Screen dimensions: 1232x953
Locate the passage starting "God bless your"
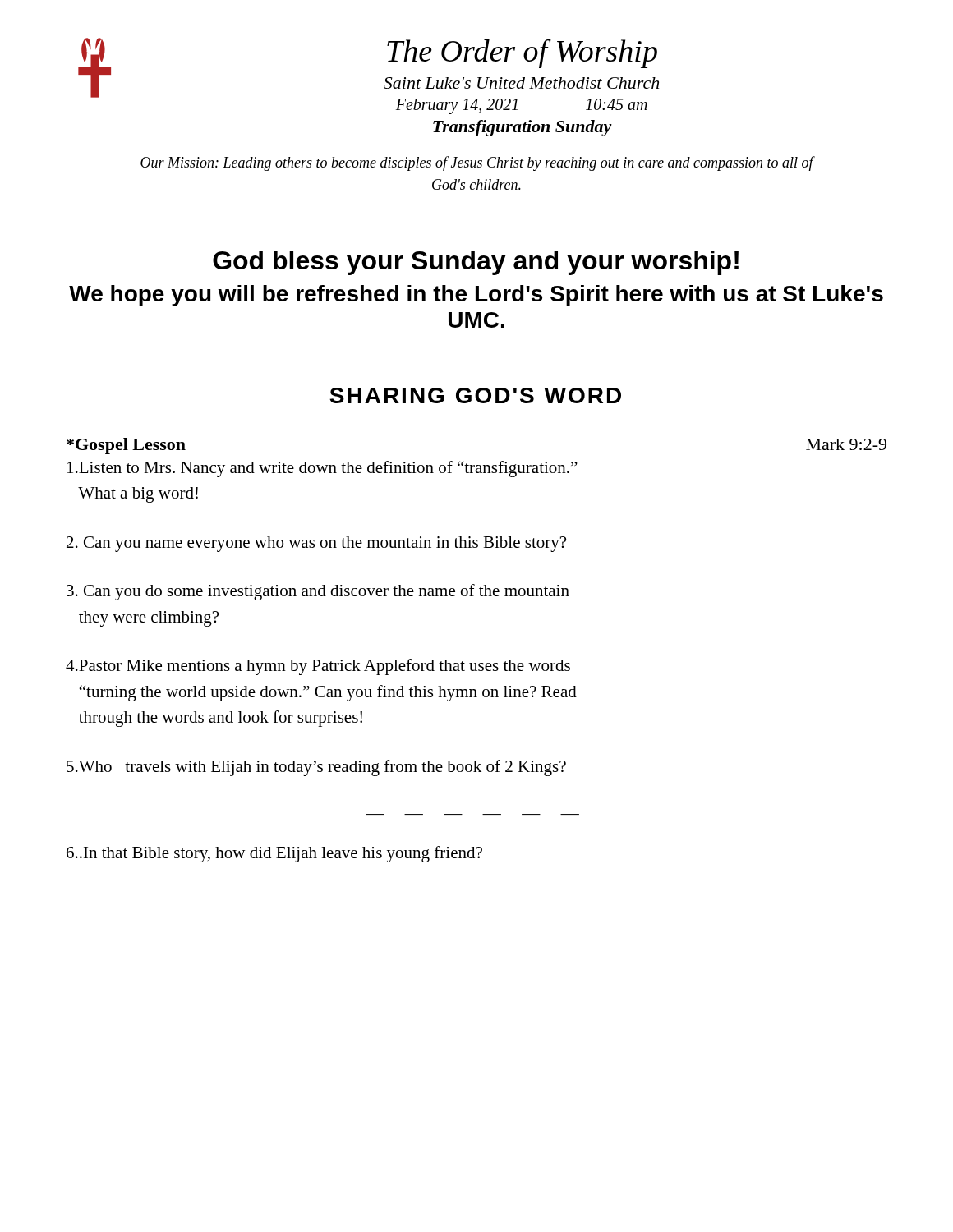click(x=476, y=289)
